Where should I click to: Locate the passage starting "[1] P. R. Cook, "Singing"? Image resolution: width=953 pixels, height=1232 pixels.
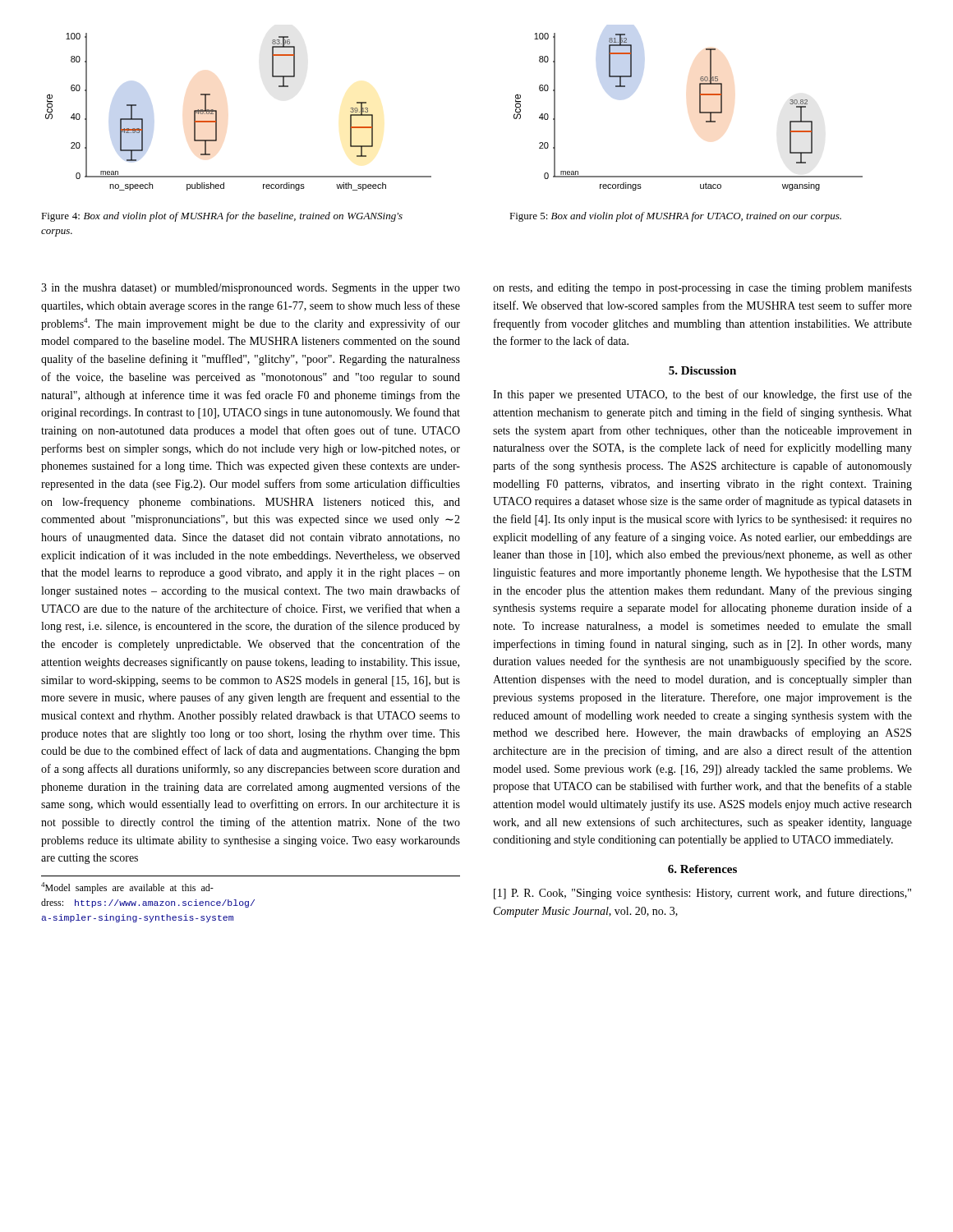702,902
